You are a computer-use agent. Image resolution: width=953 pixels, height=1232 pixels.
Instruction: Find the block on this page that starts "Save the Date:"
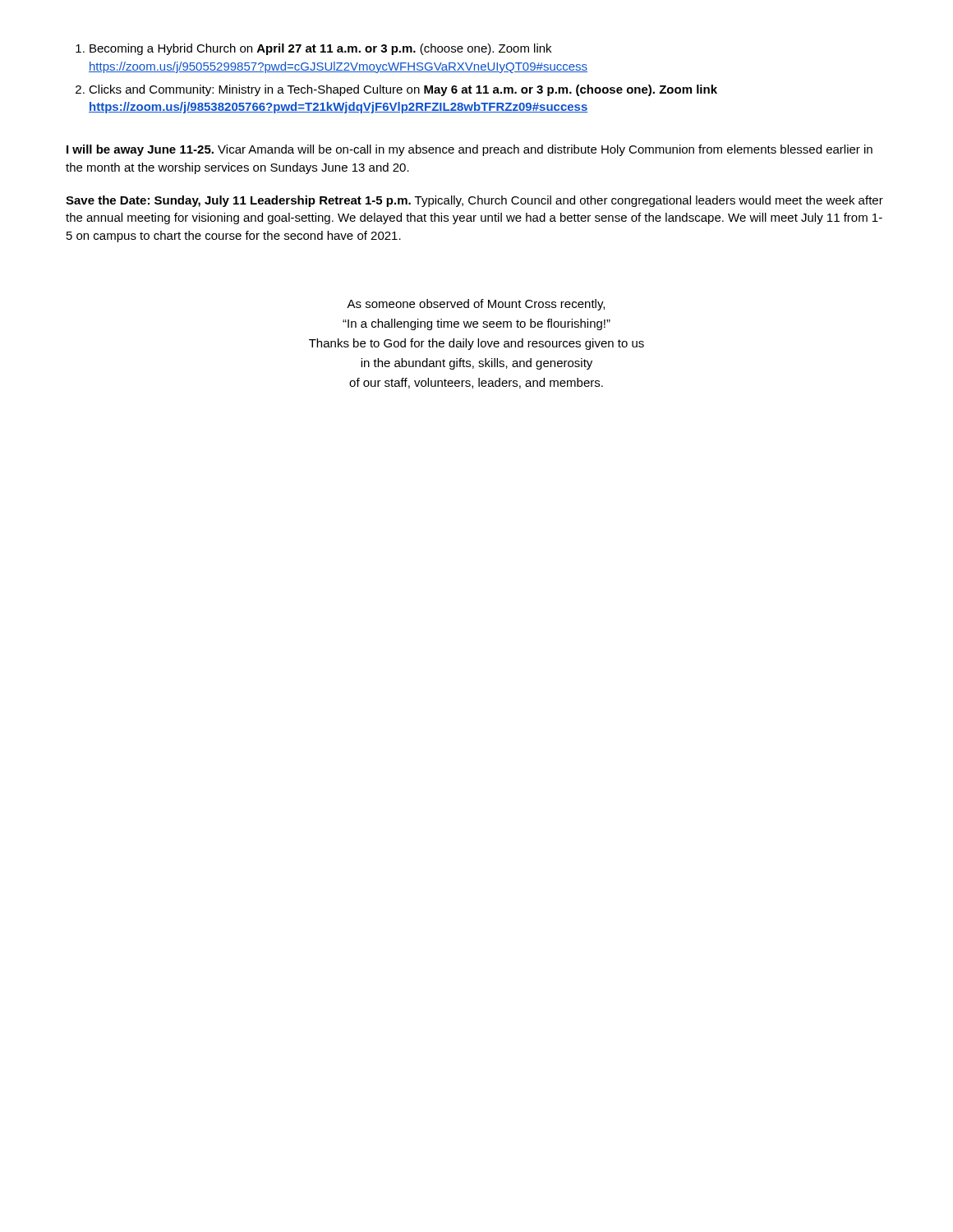click(474, 217)
